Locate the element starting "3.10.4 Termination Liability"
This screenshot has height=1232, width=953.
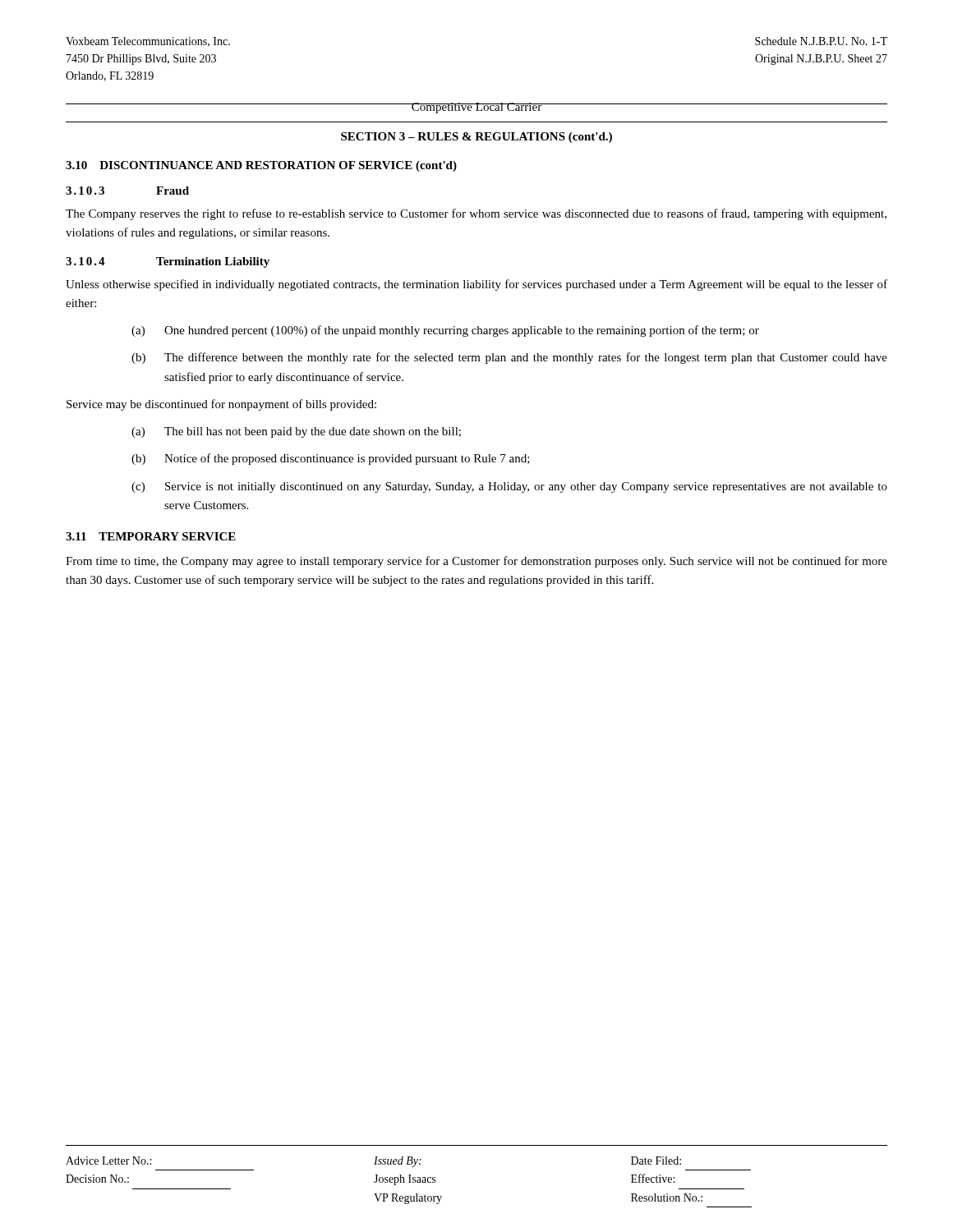click(x=168, y=261)
